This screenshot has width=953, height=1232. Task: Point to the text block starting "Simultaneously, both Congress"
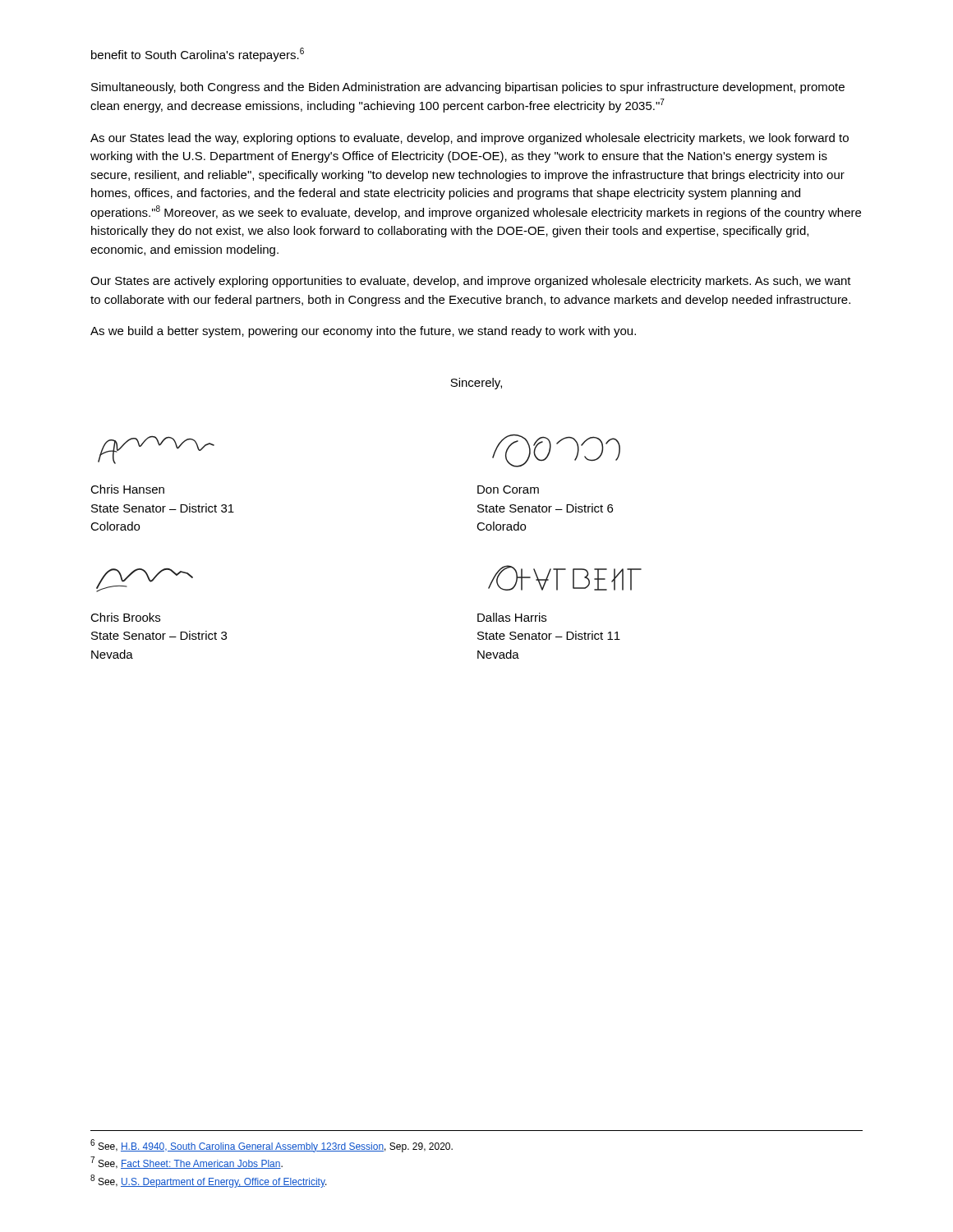tap(476, 97)
